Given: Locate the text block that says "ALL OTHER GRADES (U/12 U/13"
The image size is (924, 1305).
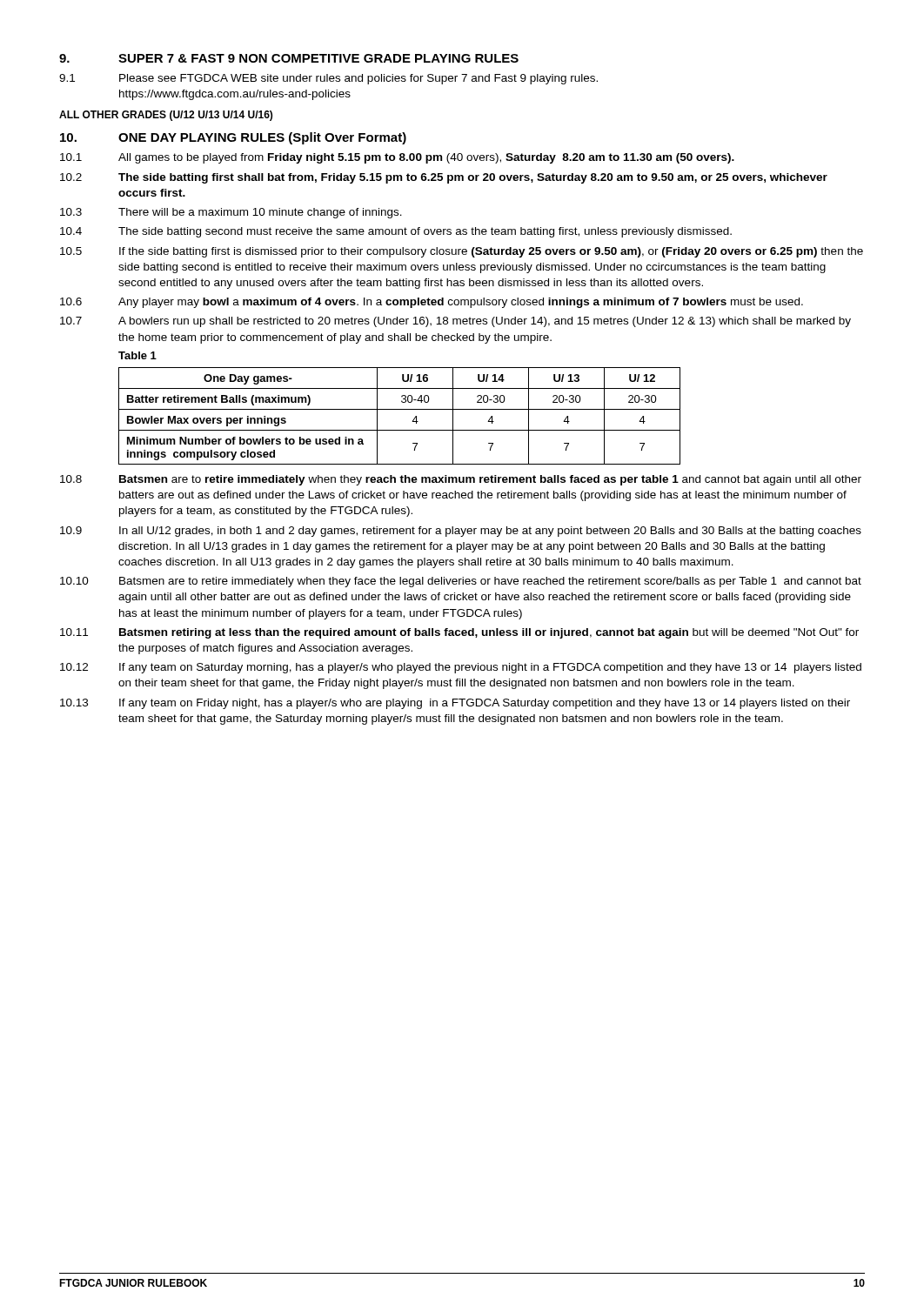Looking at the screenshot, I should pyautogui.click(x=166, y=115).
